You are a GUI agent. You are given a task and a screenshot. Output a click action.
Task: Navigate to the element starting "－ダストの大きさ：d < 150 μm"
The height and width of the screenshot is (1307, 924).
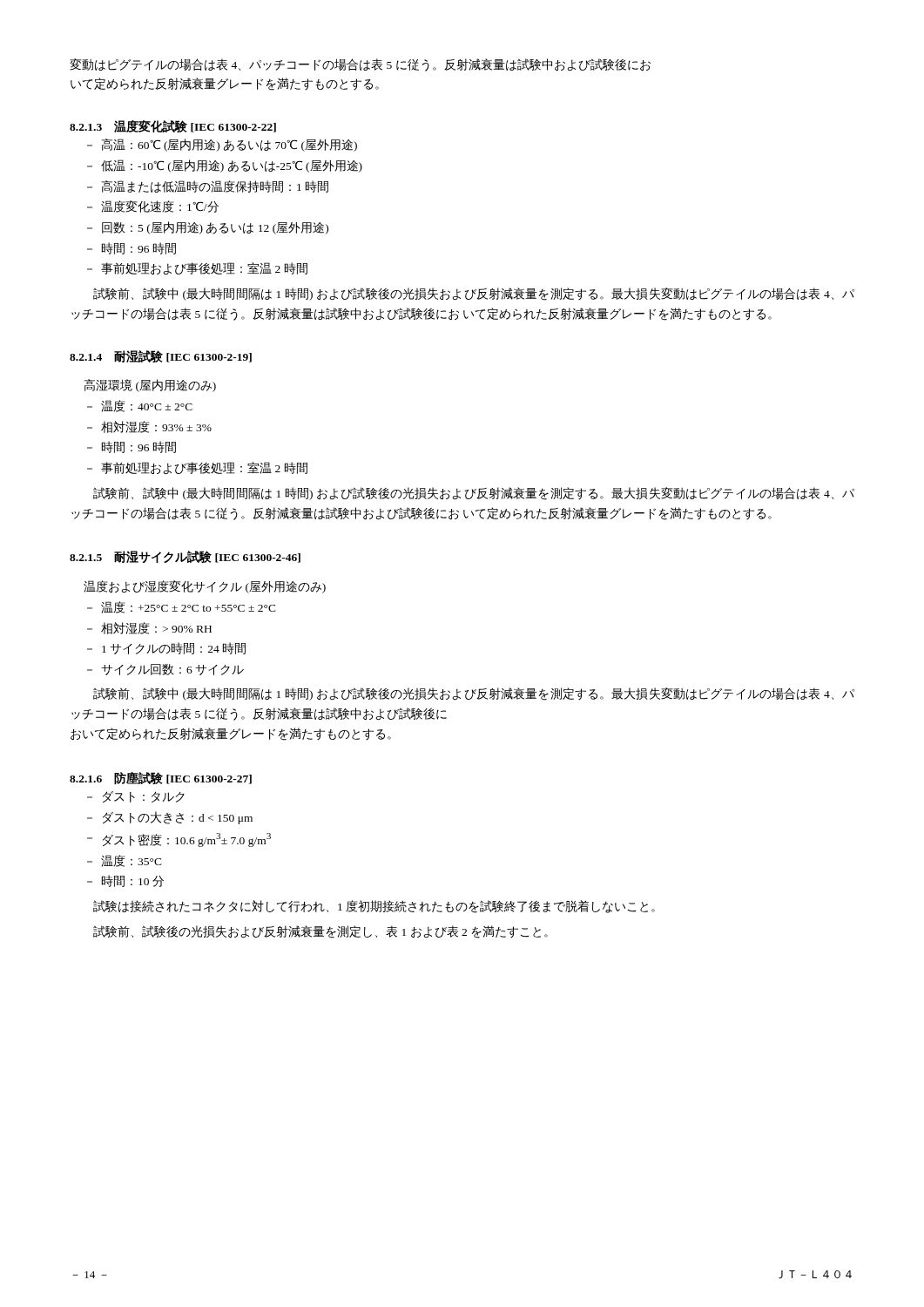click(168, 818)
